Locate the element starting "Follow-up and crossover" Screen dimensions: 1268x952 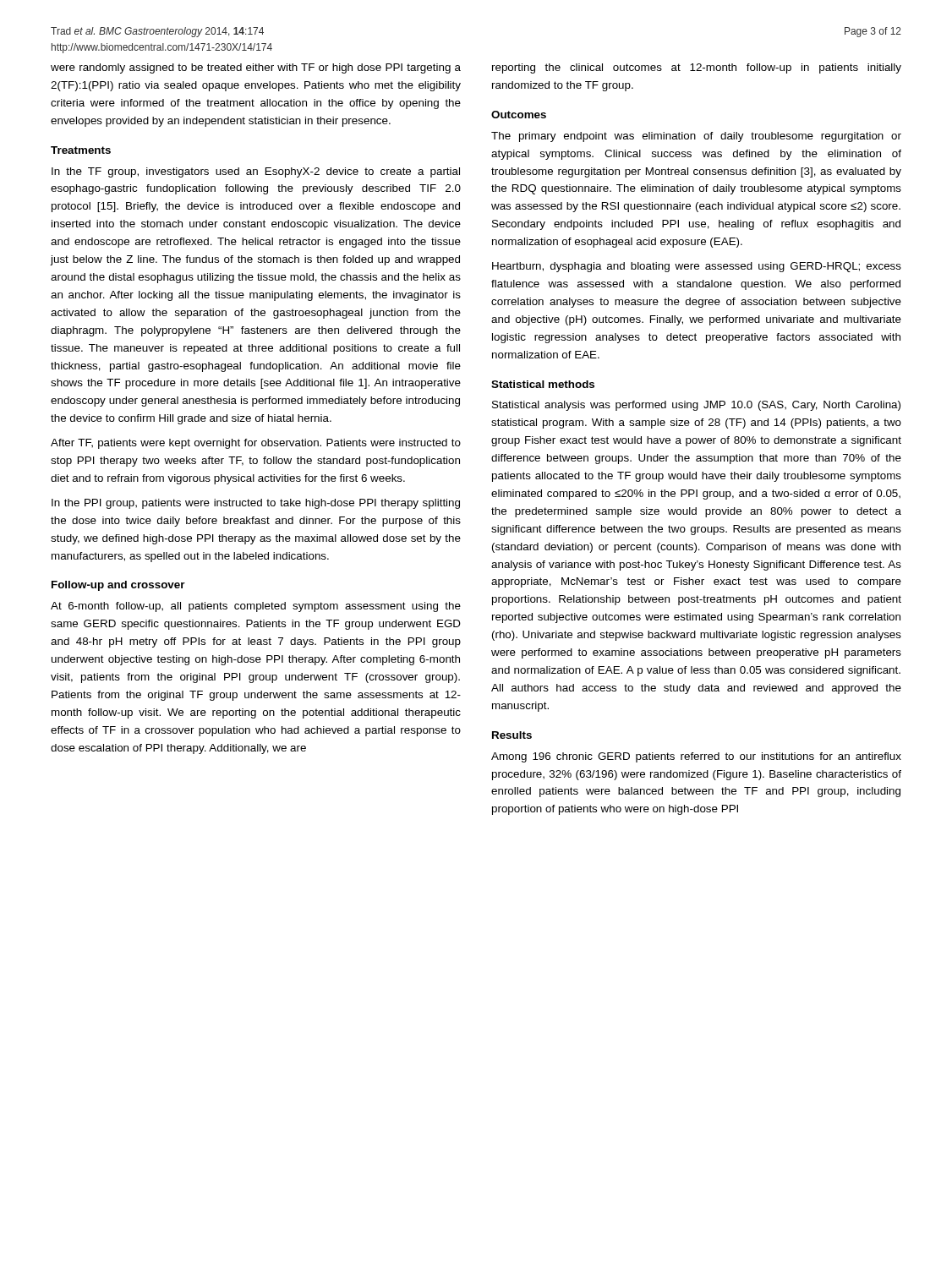118,585
